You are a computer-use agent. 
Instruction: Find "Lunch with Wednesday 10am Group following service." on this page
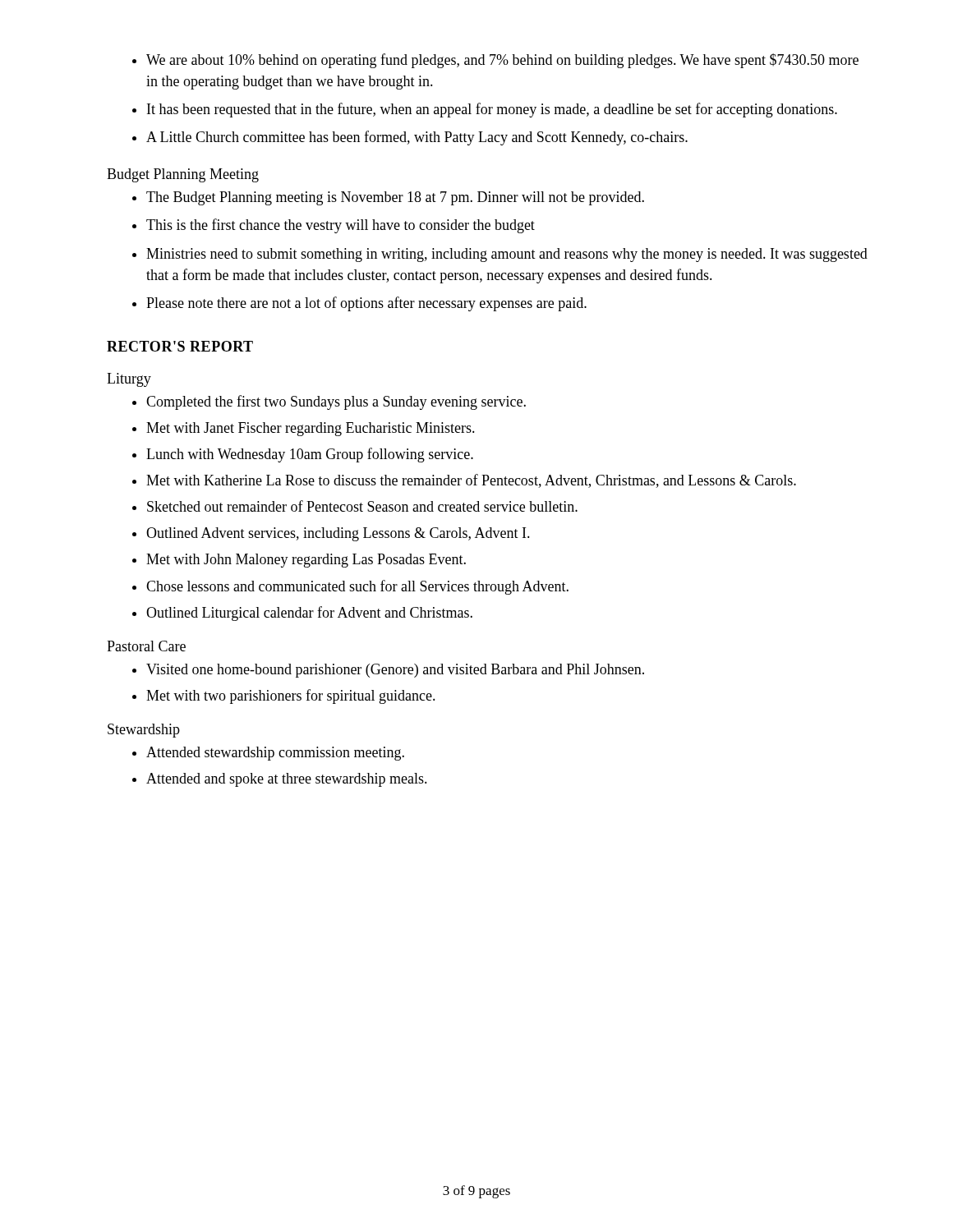coord(310,454)
